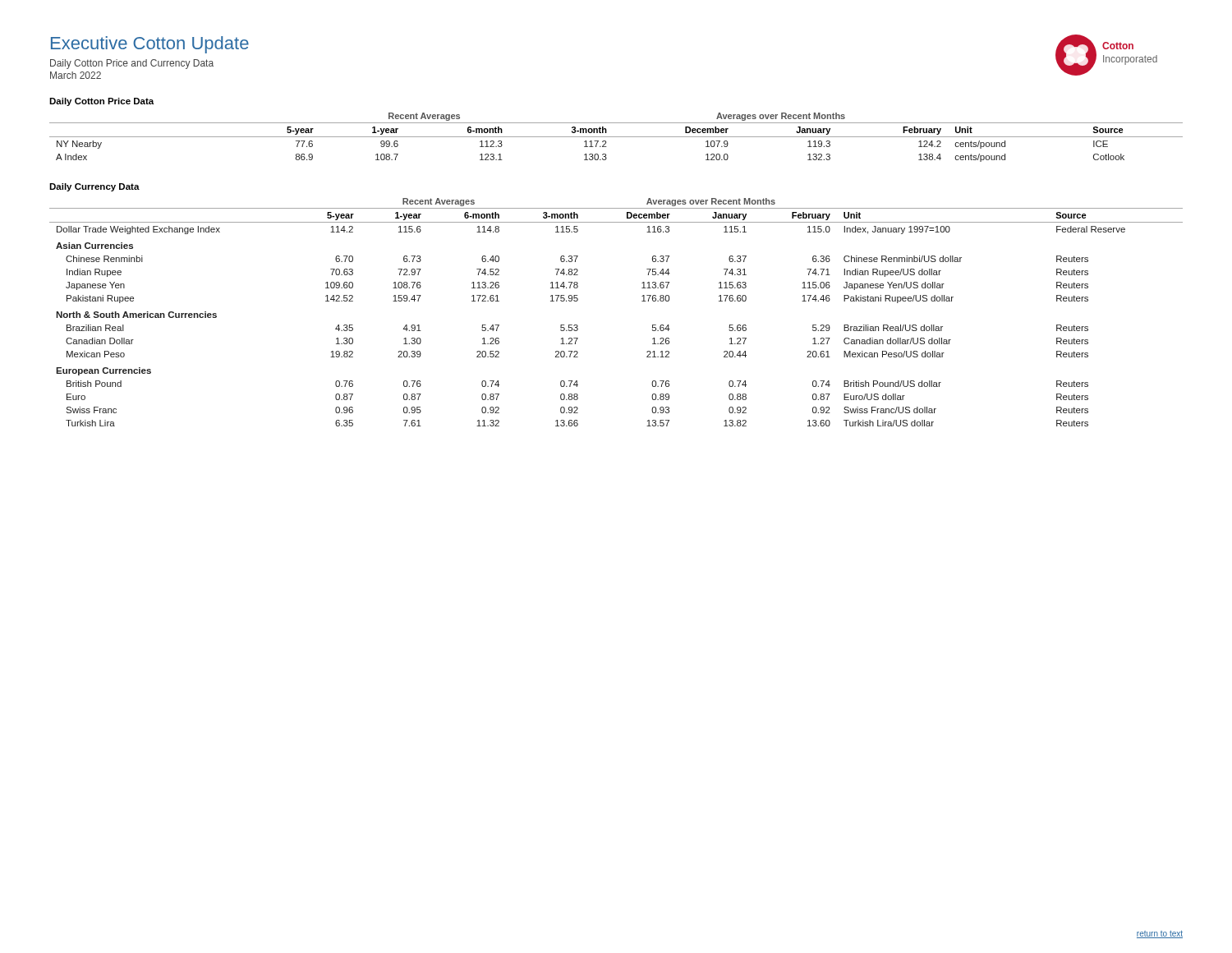The width and height of the screenshot is (1232, 953).
Task: Select the element starting "Daily Cotton Price and Currency Data"
Action: coord(76,66)
